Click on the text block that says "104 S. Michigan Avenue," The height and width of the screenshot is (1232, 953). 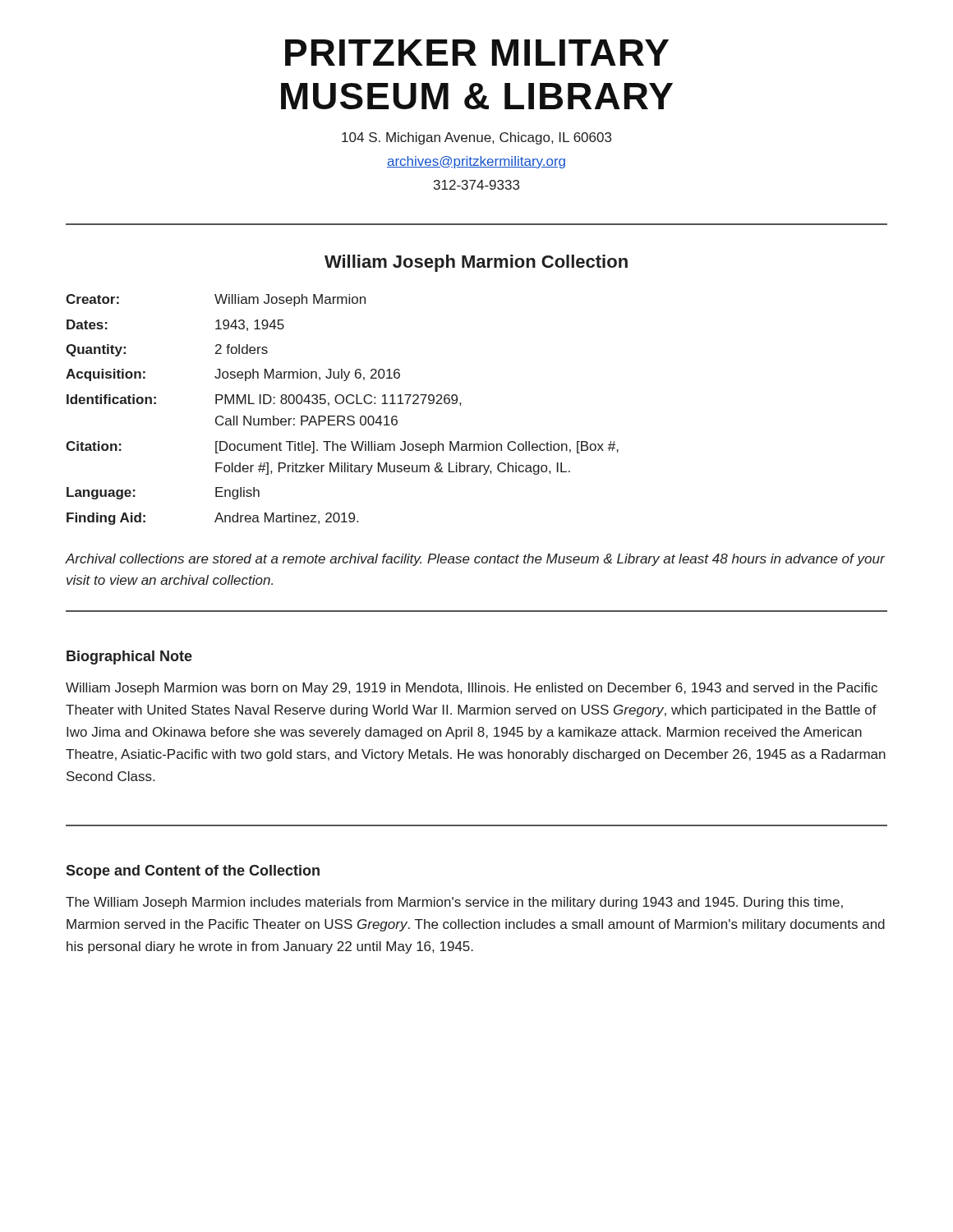click(476, 161)
